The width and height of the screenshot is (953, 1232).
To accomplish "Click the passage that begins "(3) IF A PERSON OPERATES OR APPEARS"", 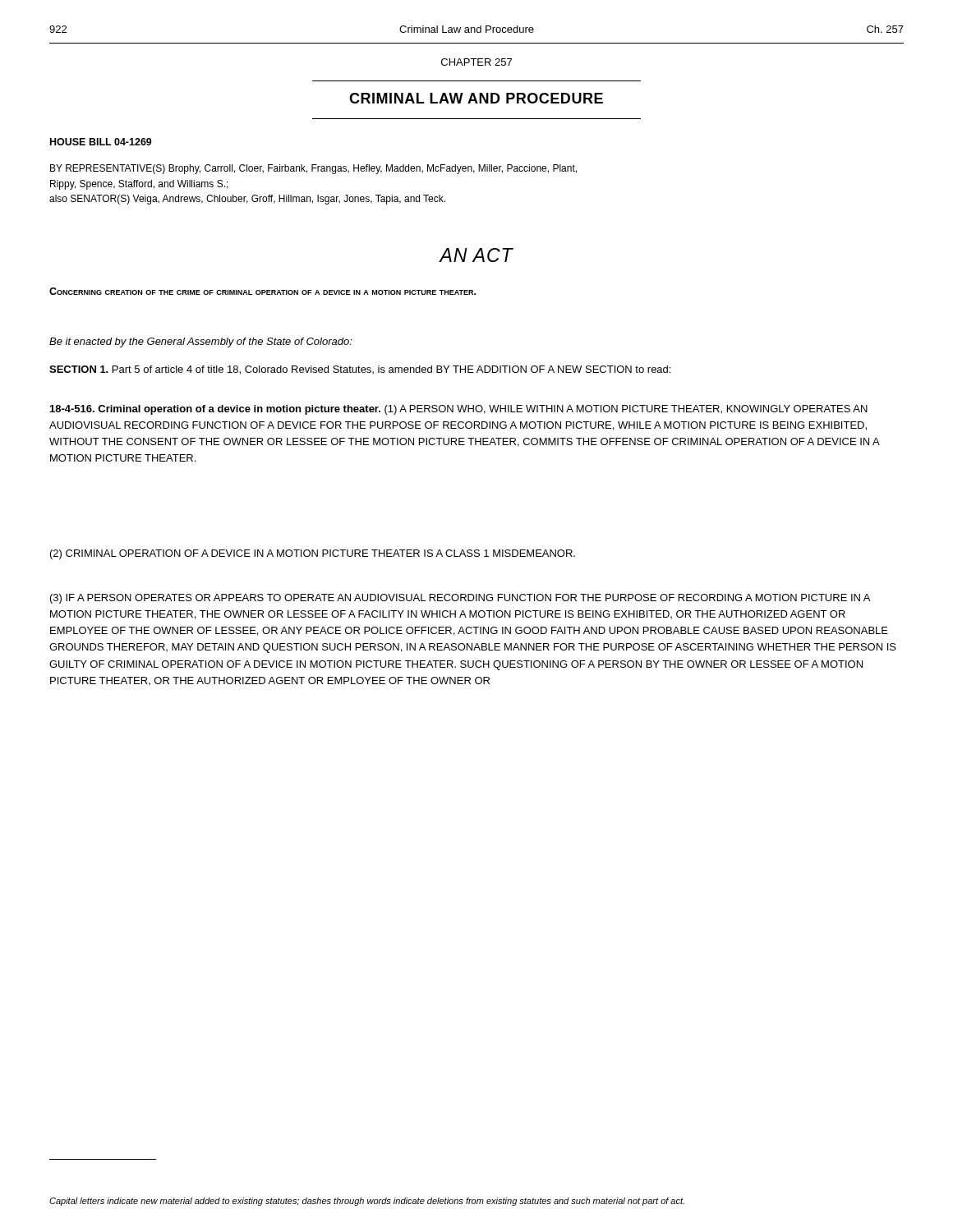I will click(x=473, y=639).
